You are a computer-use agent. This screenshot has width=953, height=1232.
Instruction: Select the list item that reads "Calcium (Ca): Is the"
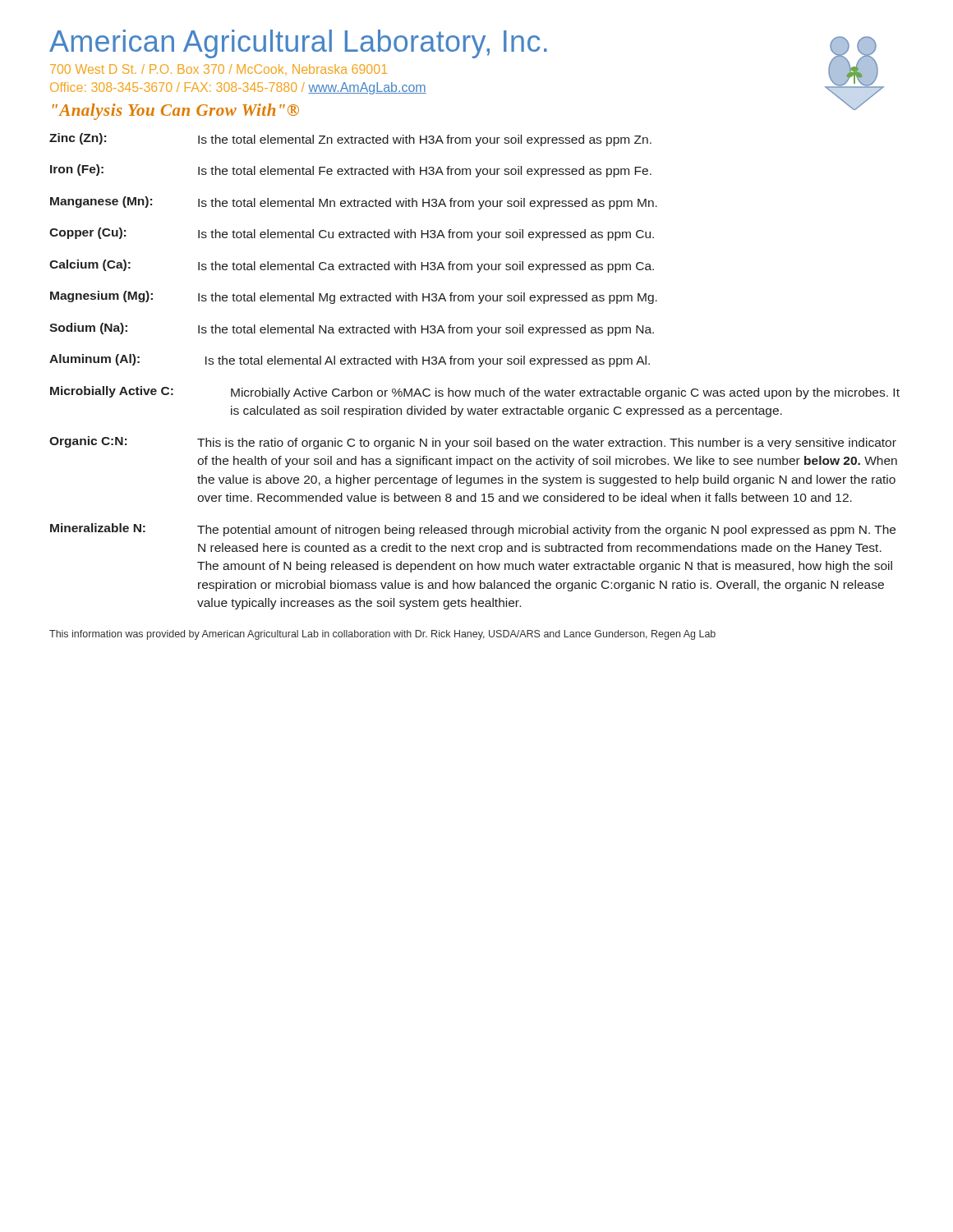pyautogui.click(x=476, y=266)
